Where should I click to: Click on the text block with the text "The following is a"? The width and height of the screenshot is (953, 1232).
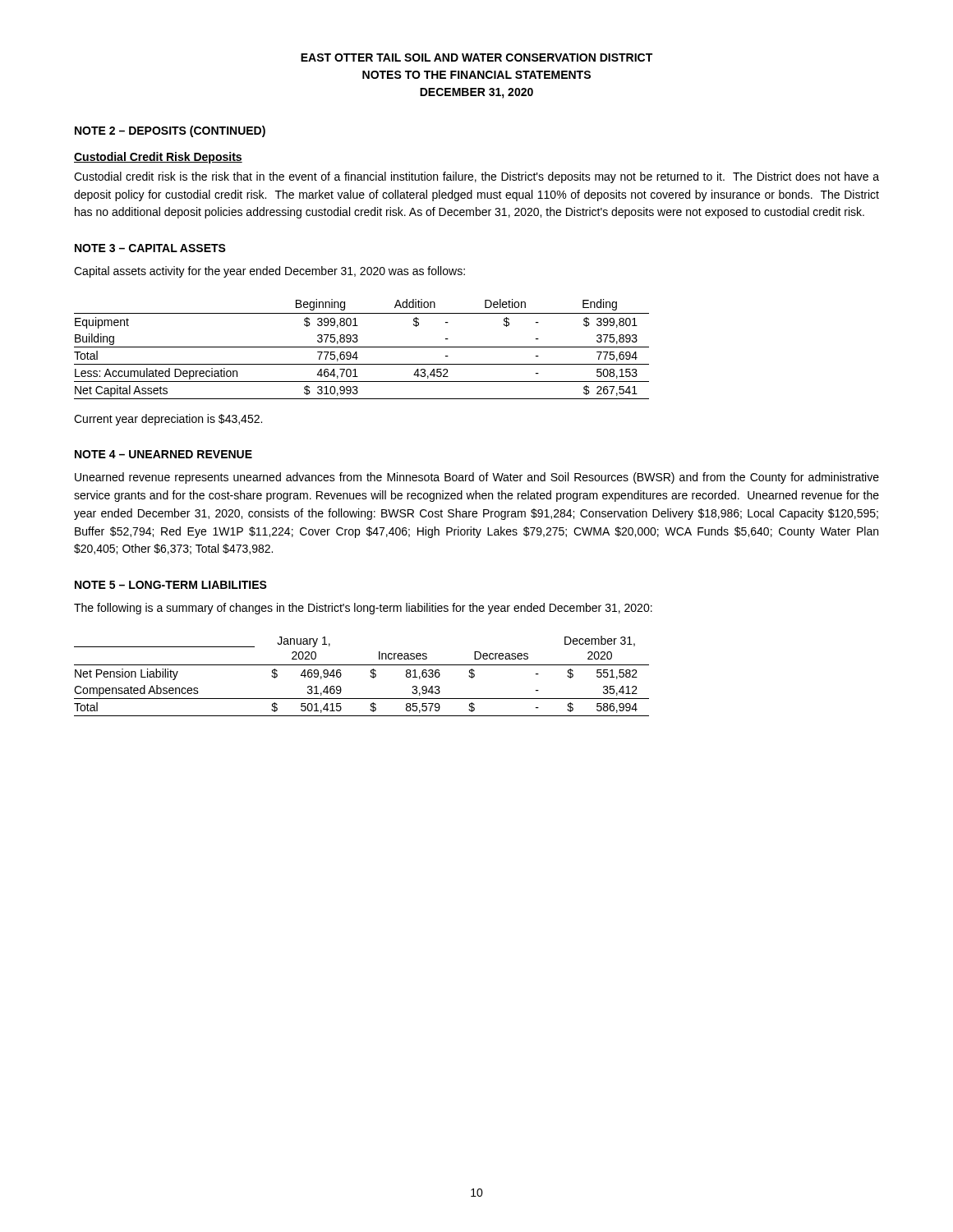tap(363, 608)
